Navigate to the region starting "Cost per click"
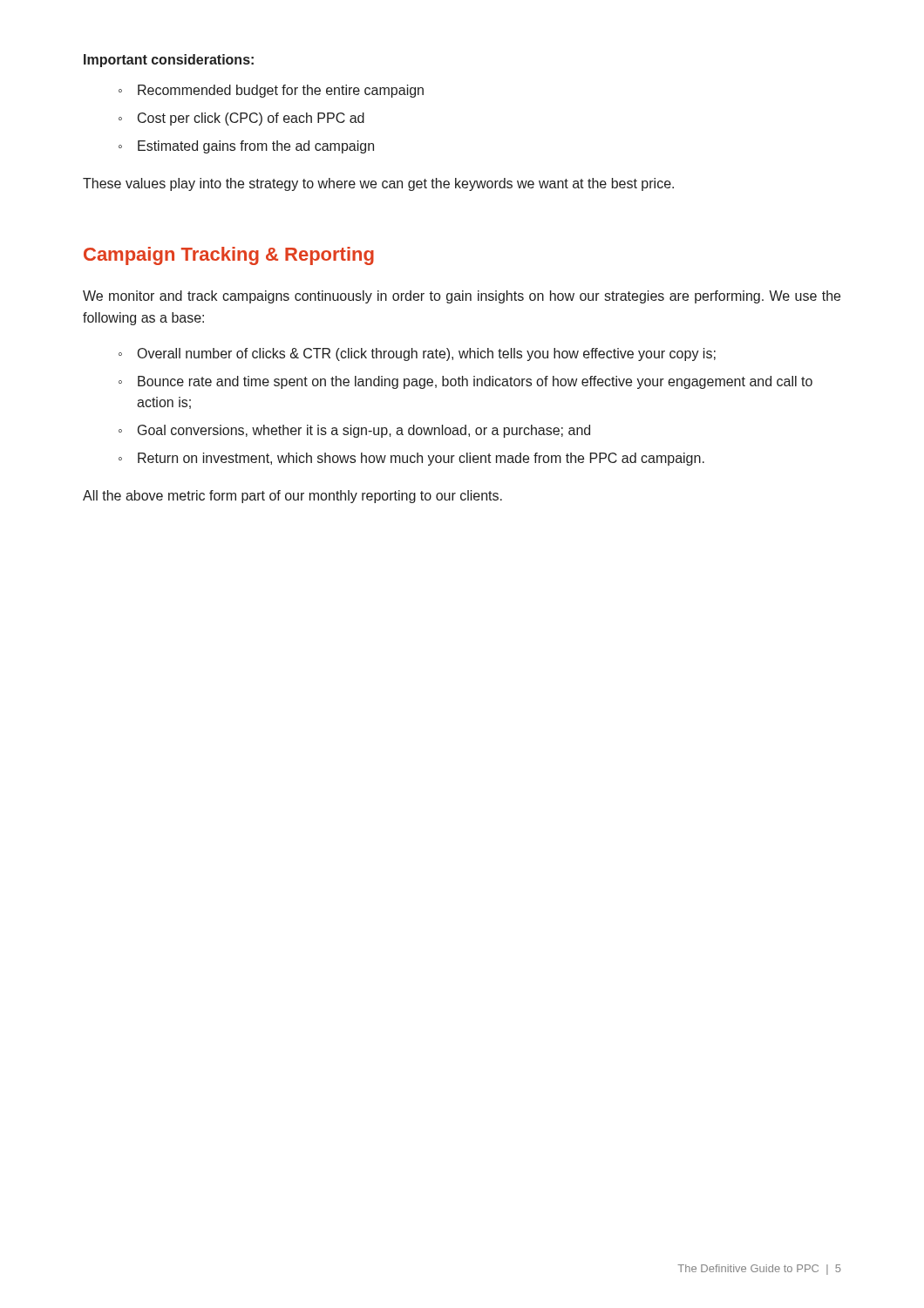 pyautogui.click(x=241, y=119)
